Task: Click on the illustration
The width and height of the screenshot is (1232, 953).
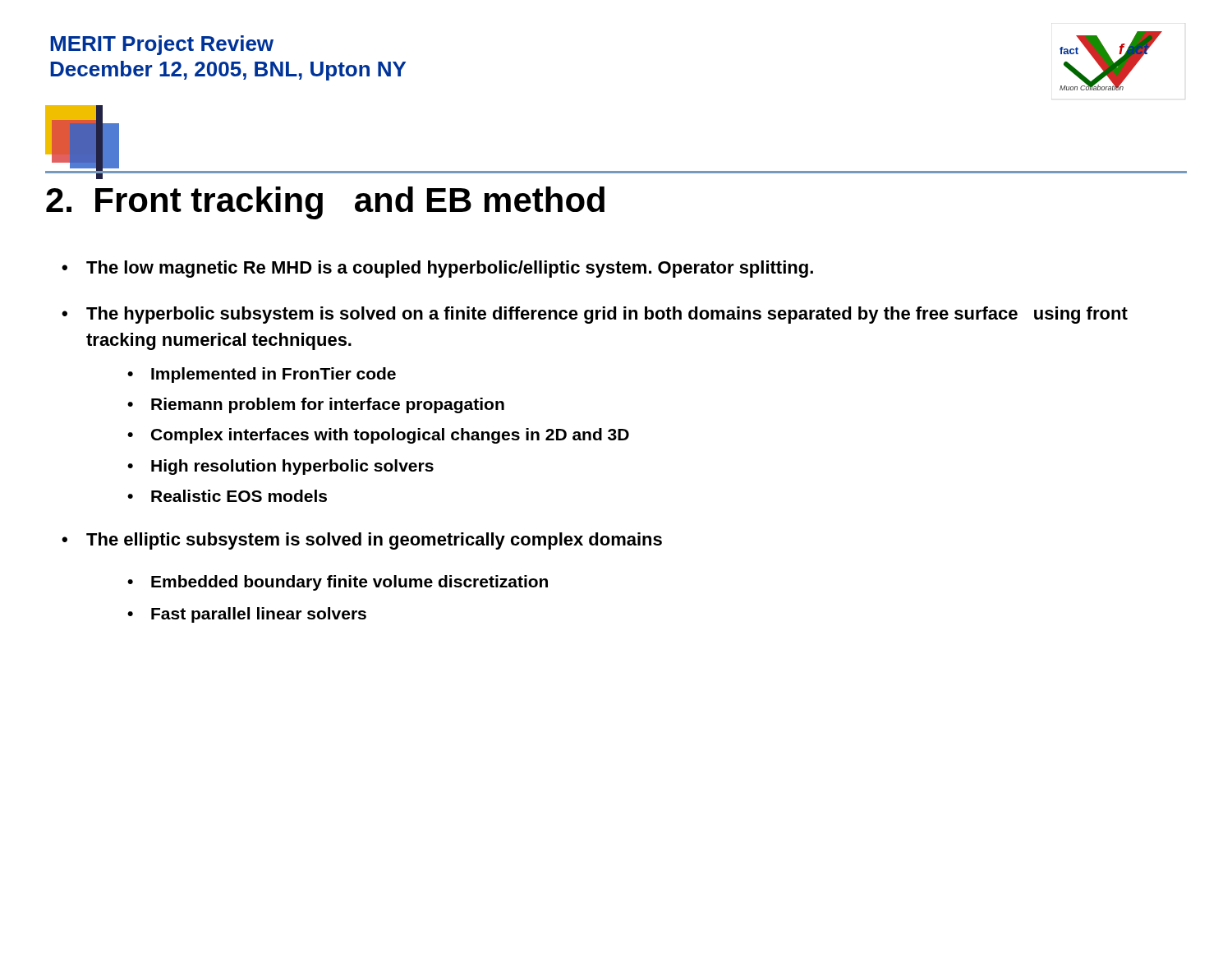Action: (x=94, y=142)
